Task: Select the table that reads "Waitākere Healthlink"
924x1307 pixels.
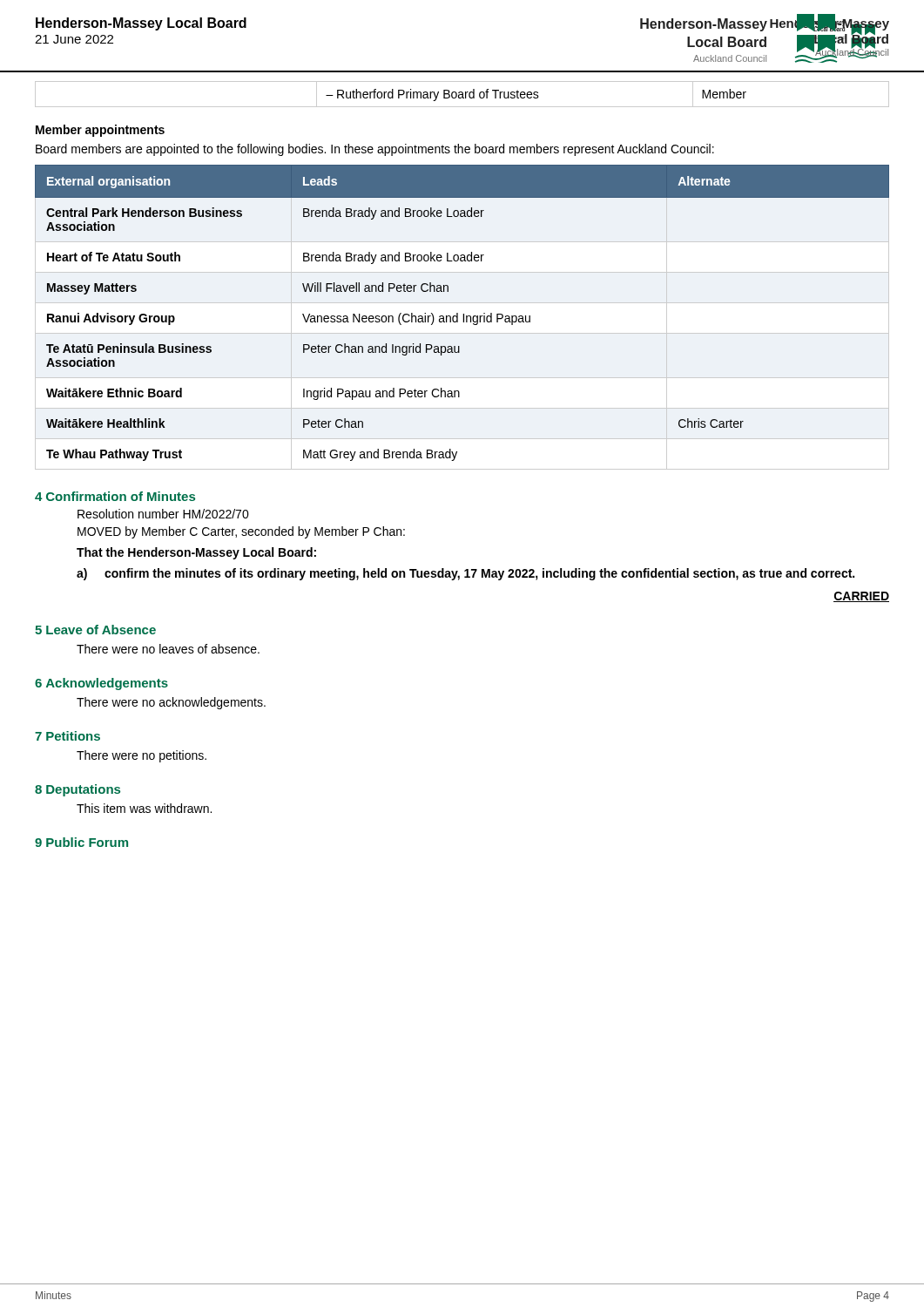Action: pos(462,317)
